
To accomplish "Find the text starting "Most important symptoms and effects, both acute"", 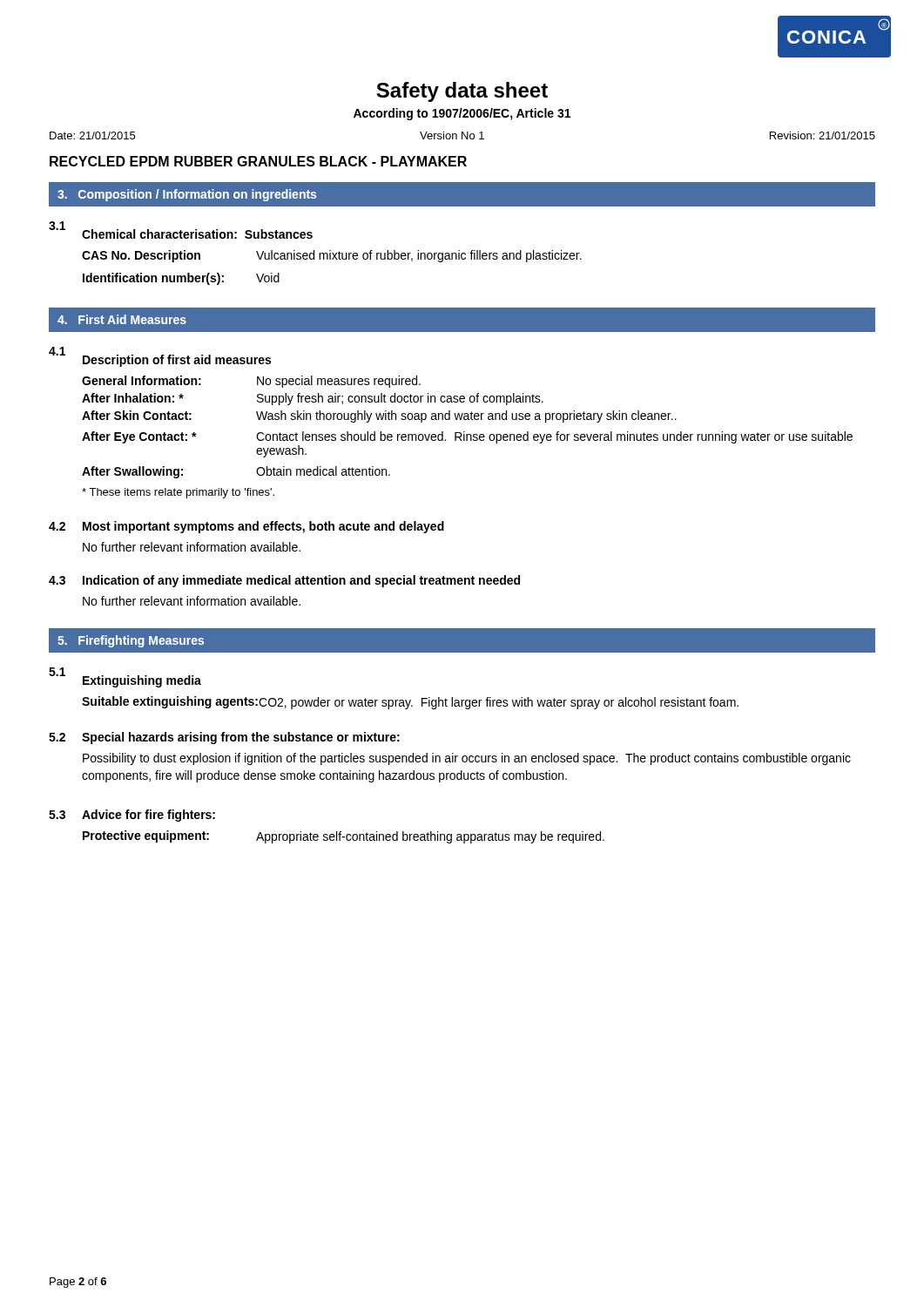I will 263,526.
